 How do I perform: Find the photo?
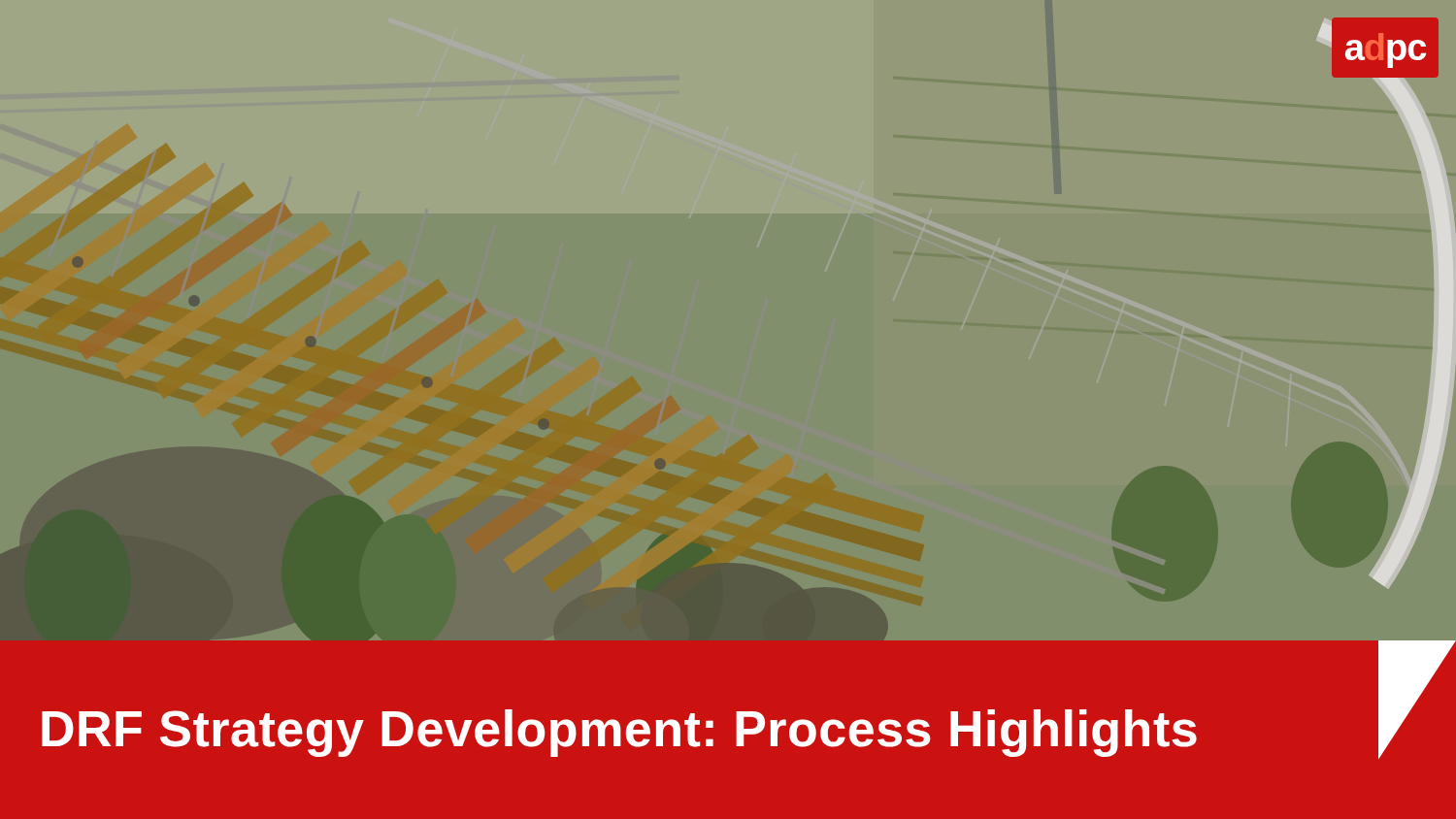(728, 320)
